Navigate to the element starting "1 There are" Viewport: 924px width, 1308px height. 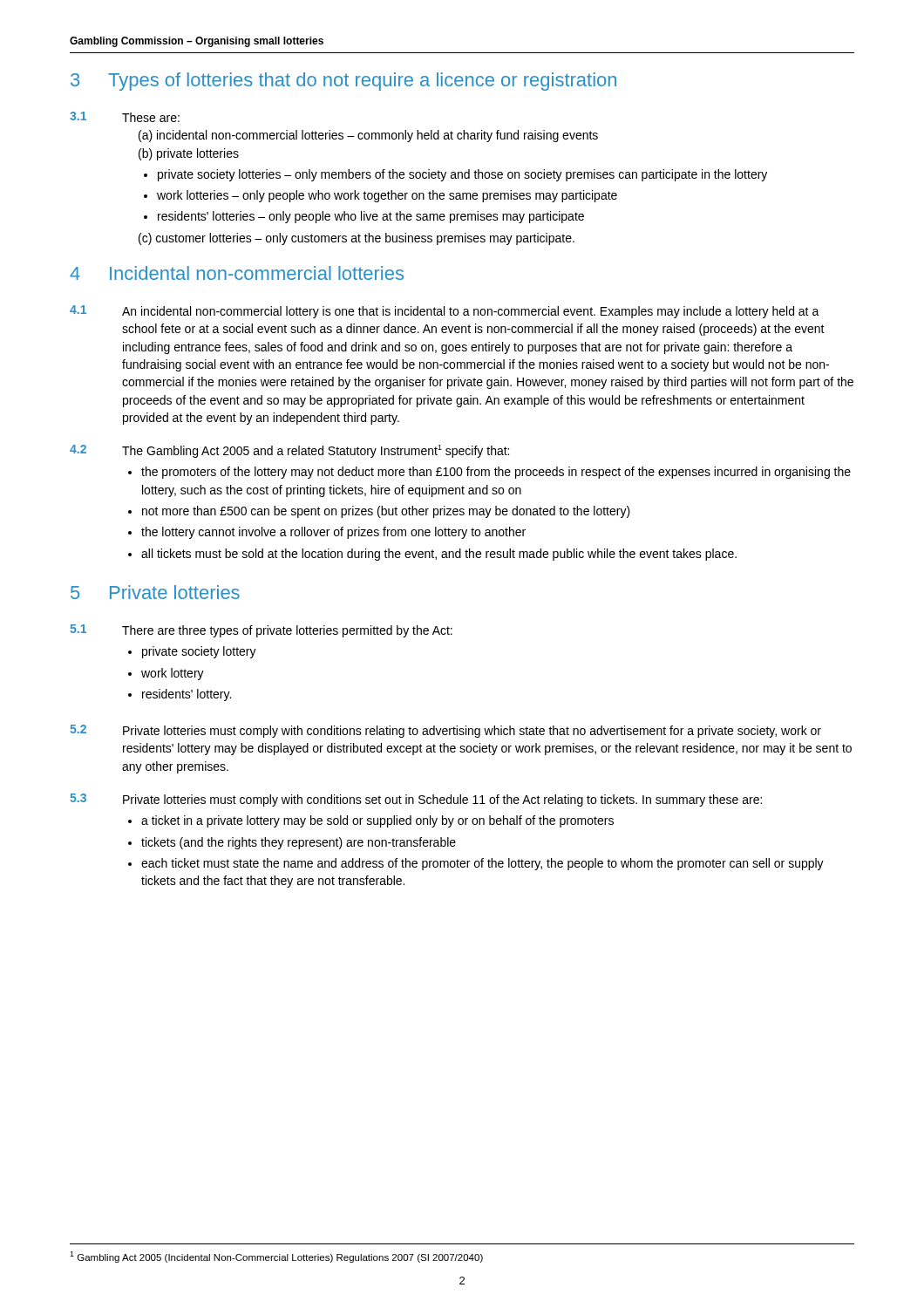(x=261, y=631)
